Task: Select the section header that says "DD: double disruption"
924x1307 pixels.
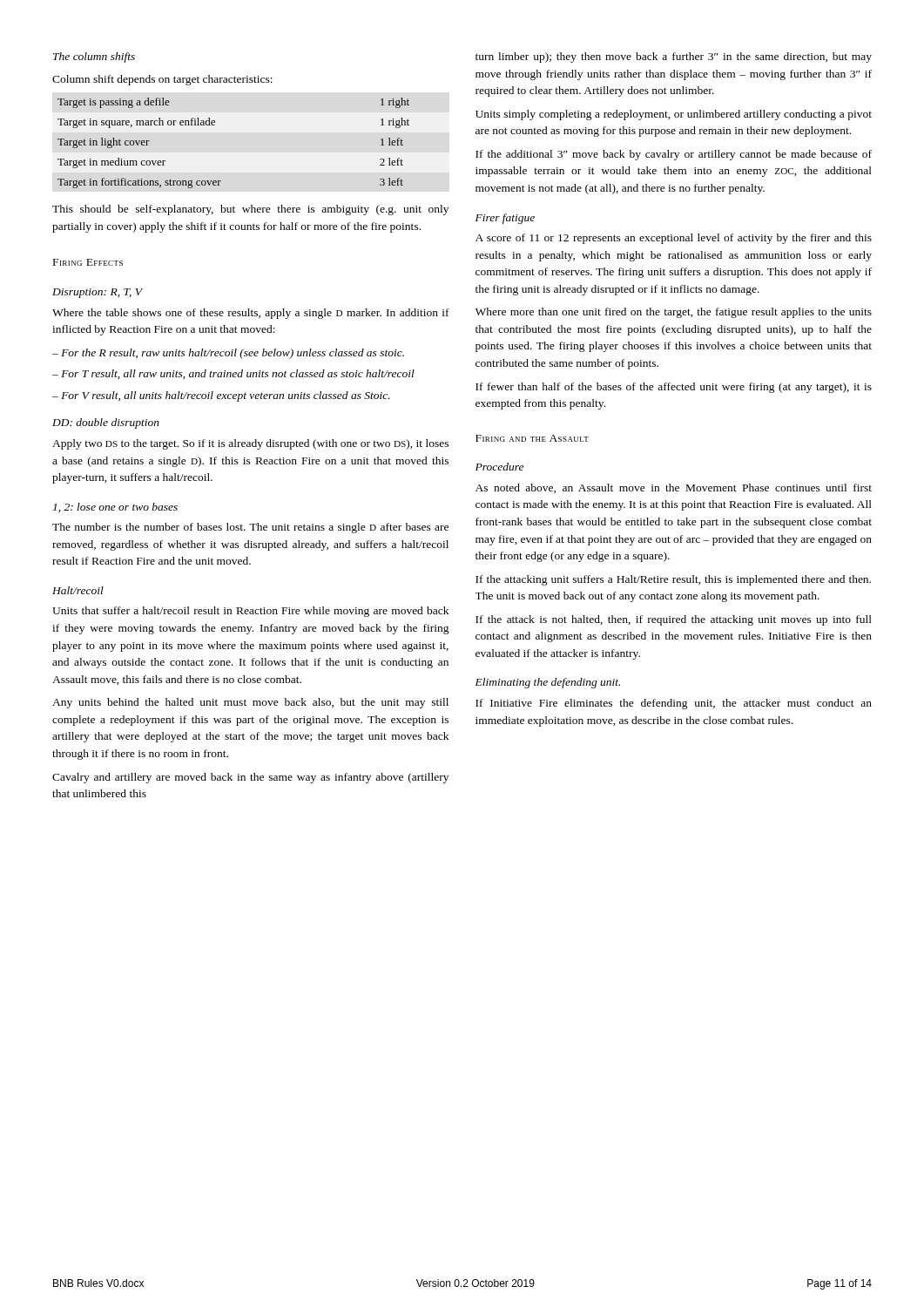Action: point(106,423)
